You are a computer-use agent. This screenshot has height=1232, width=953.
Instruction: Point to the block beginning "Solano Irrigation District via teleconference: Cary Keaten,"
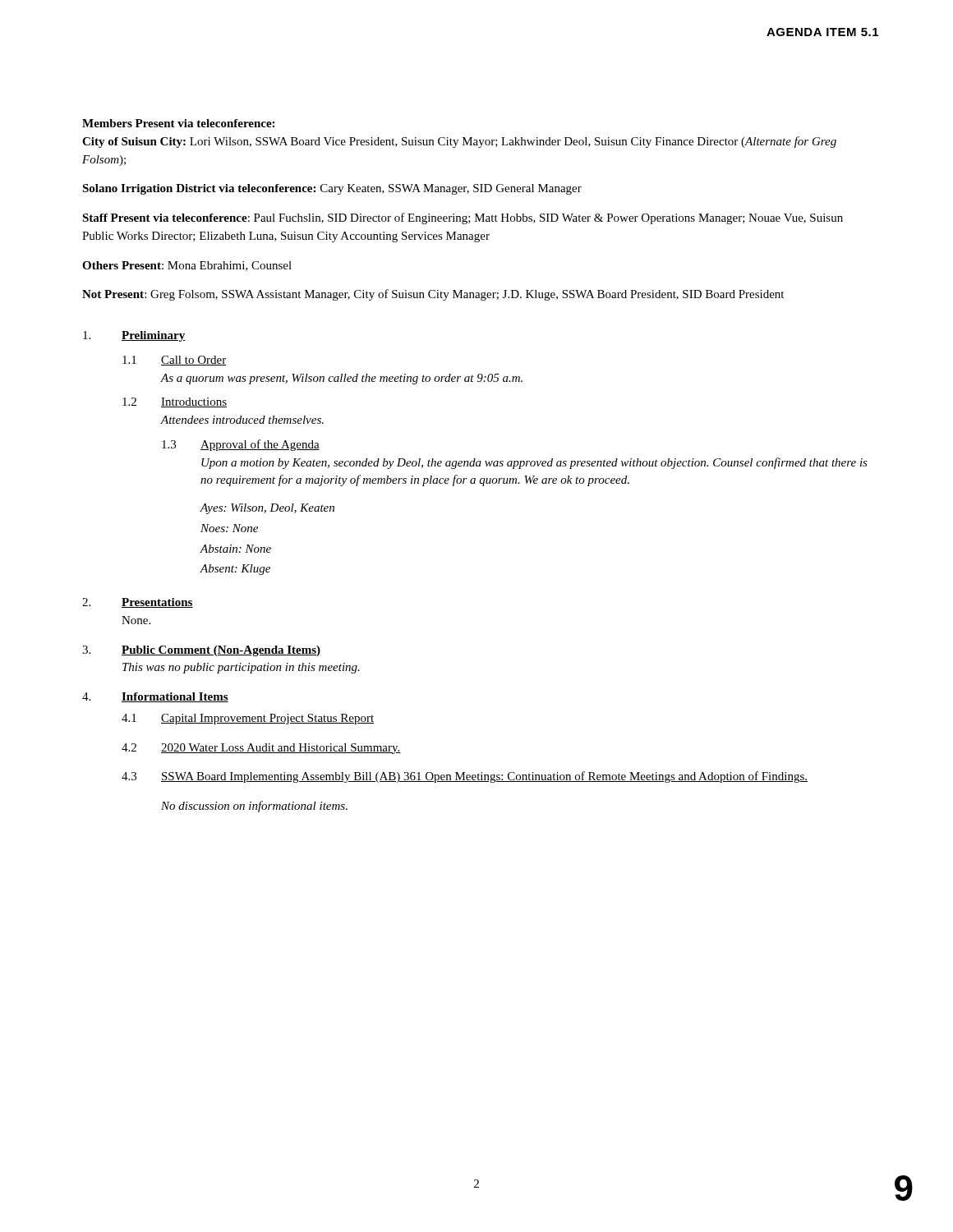point(332,188)
